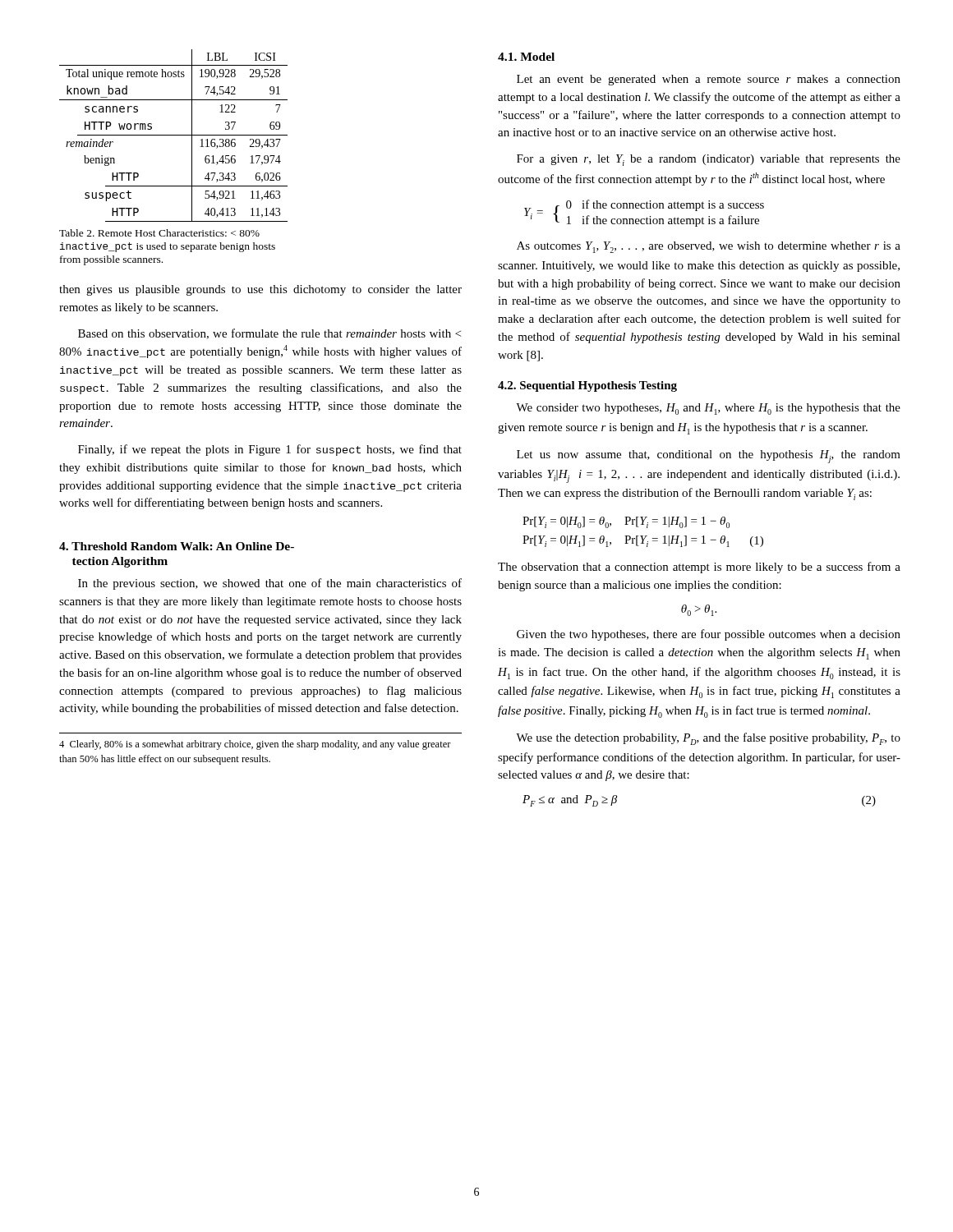Find the block starting "For a given r, let Yi be"
This screenshot has height=1232, width=953.
[x=699, y=169]
